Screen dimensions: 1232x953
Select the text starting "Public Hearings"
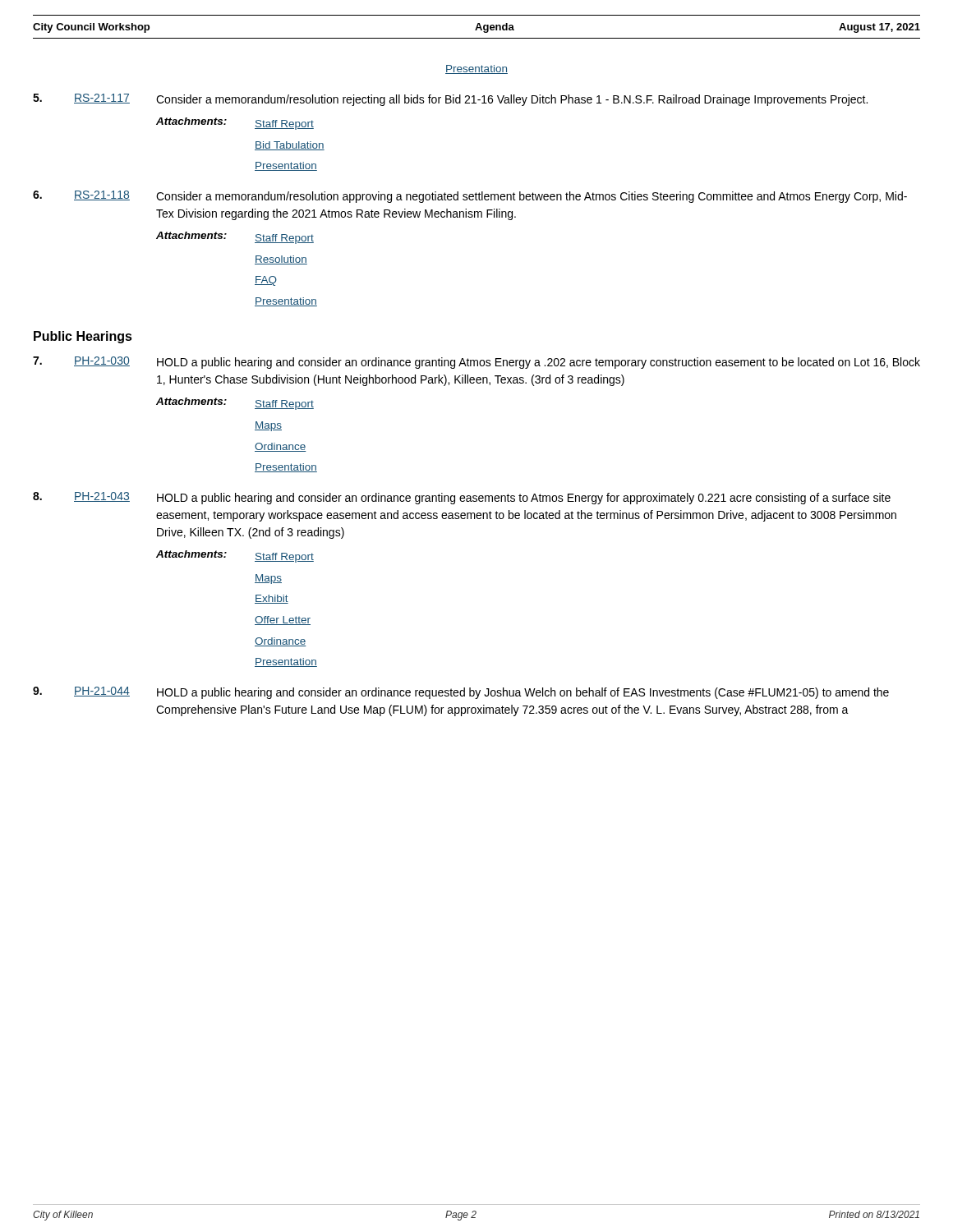coord(83,337)
